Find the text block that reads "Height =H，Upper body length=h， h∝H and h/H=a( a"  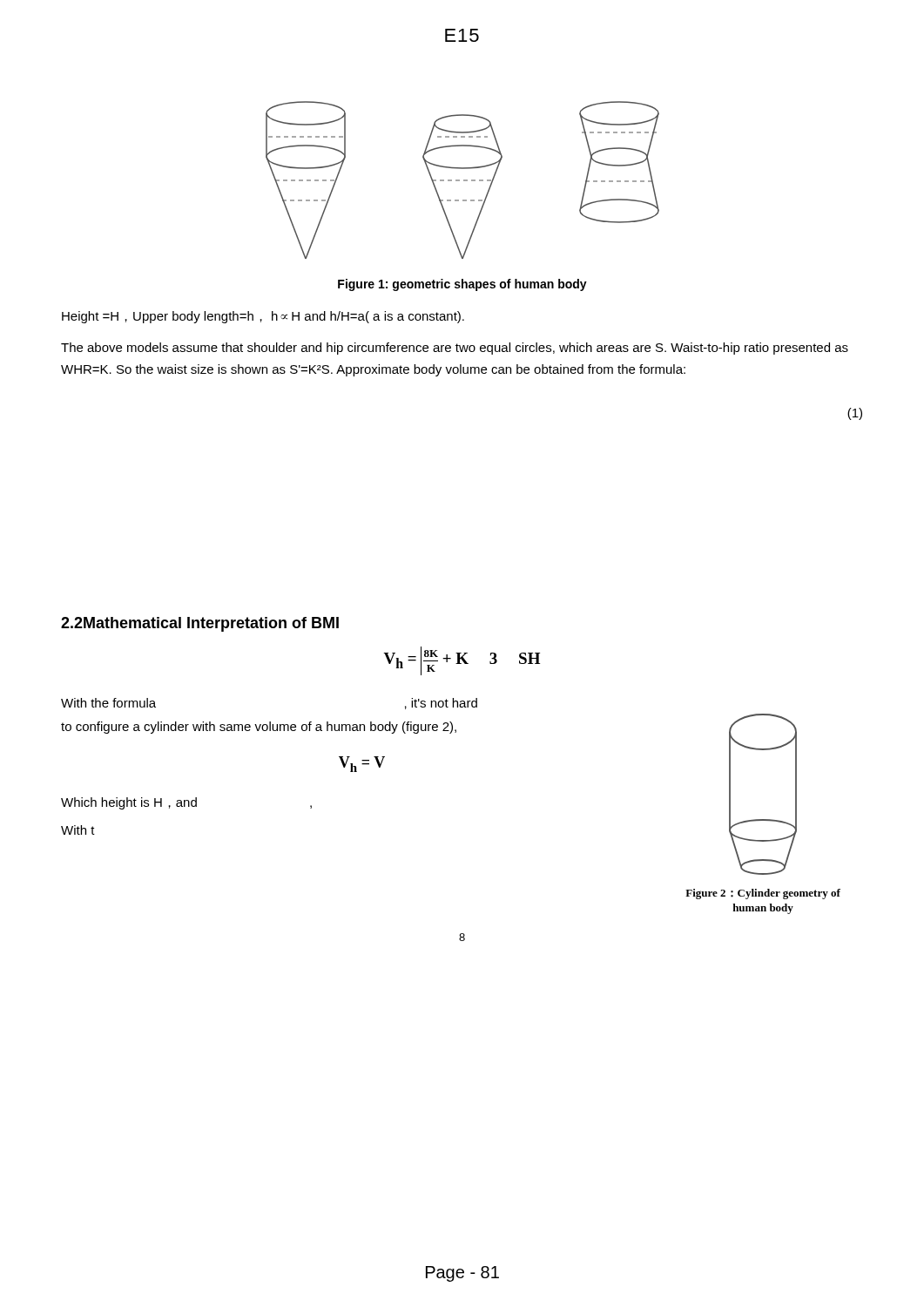(x=263, y=316)
